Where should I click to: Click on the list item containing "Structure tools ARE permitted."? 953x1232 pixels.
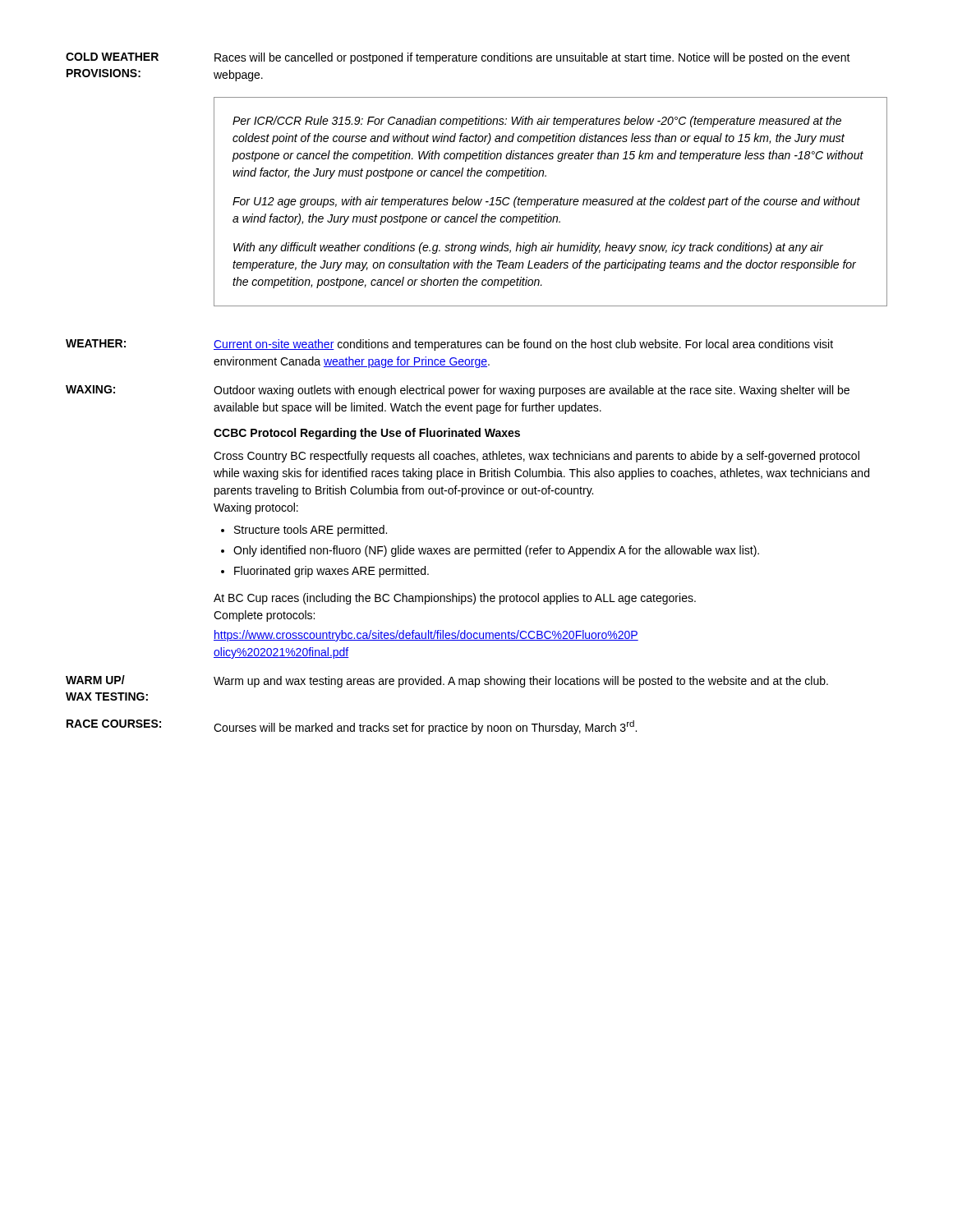coord(311,530)
